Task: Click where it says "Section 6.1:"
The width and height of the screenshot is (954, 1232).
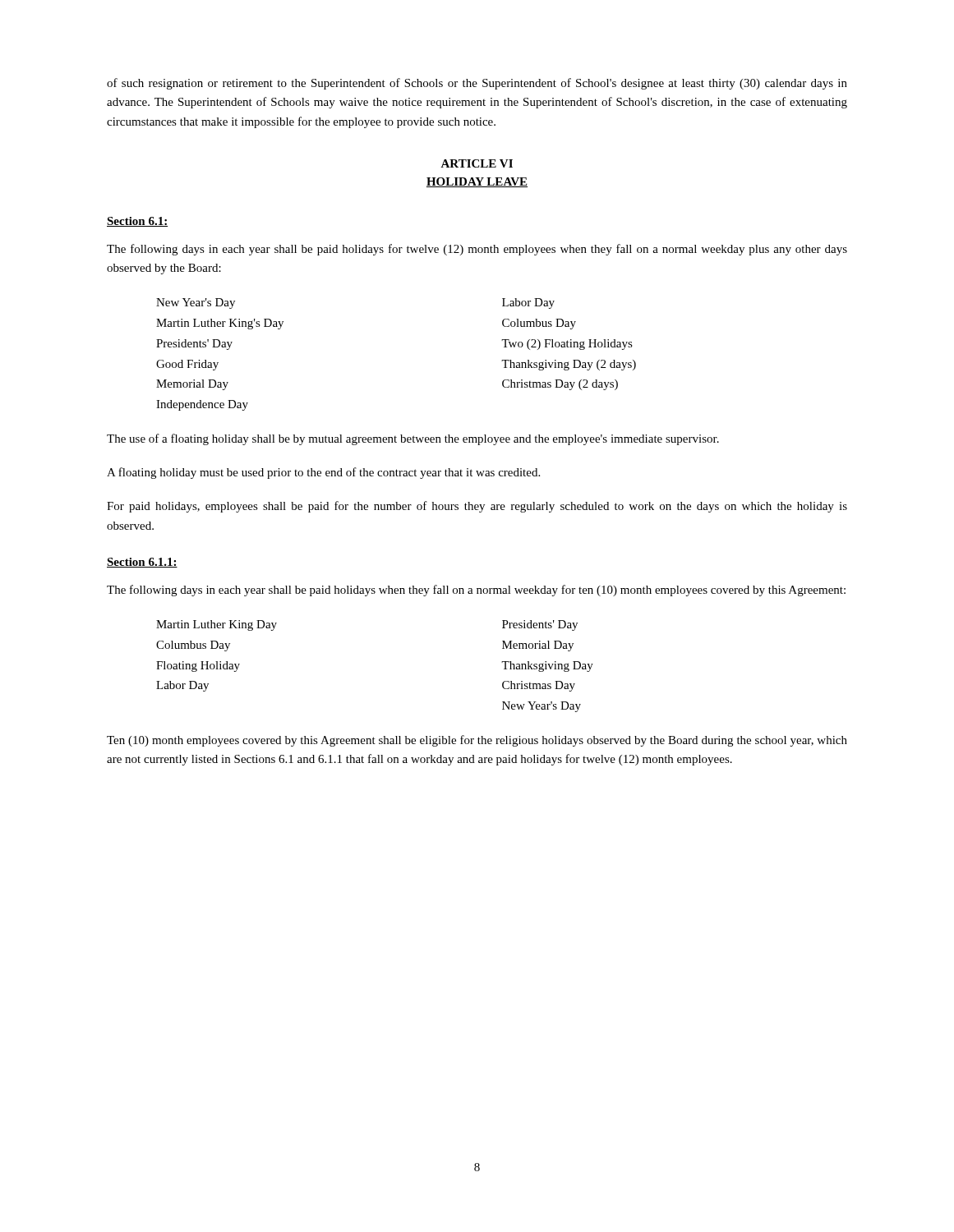Action: tap(137, 221)
